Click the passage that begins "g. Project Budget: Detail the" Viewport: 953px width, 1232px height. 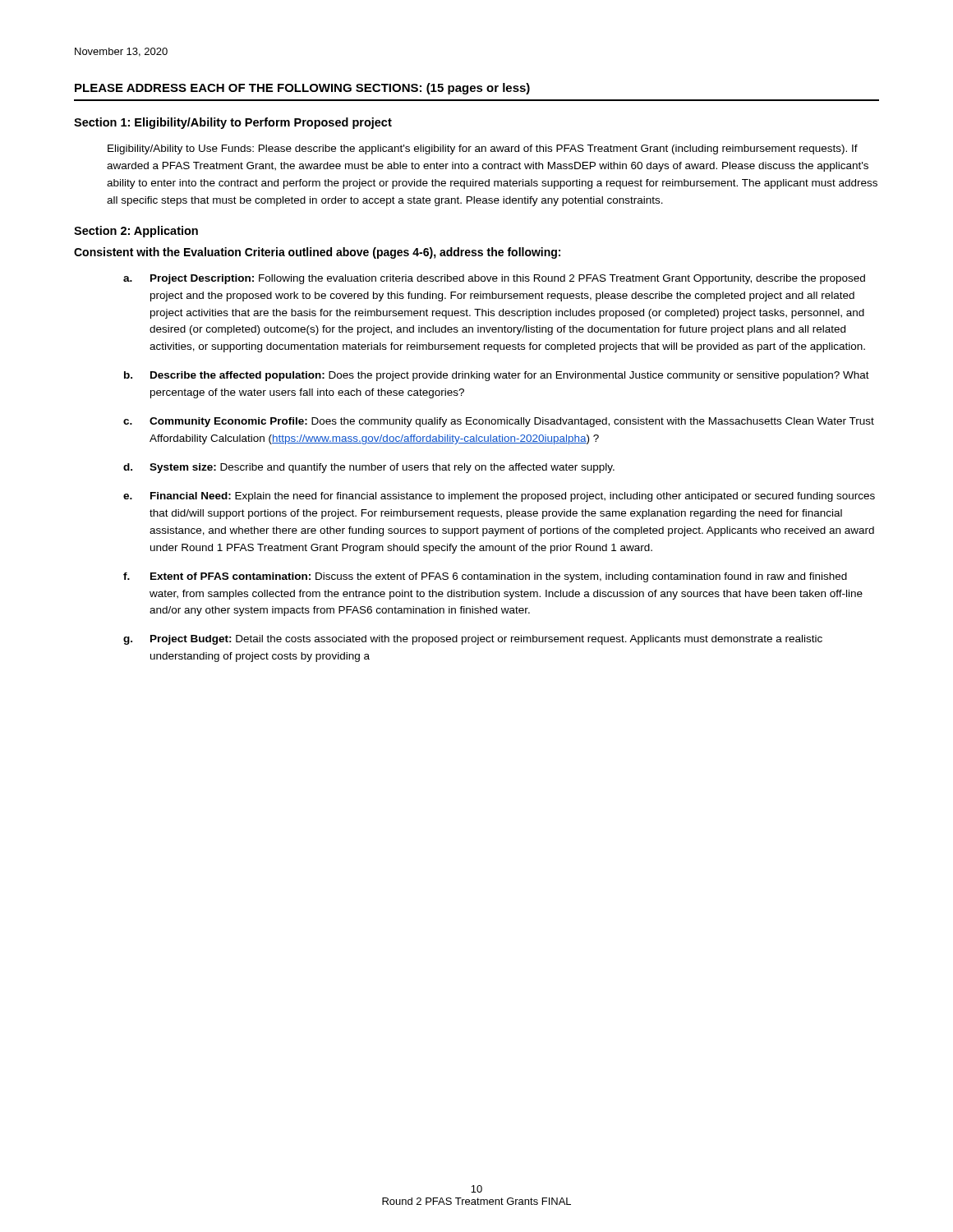tap(501, 648)
